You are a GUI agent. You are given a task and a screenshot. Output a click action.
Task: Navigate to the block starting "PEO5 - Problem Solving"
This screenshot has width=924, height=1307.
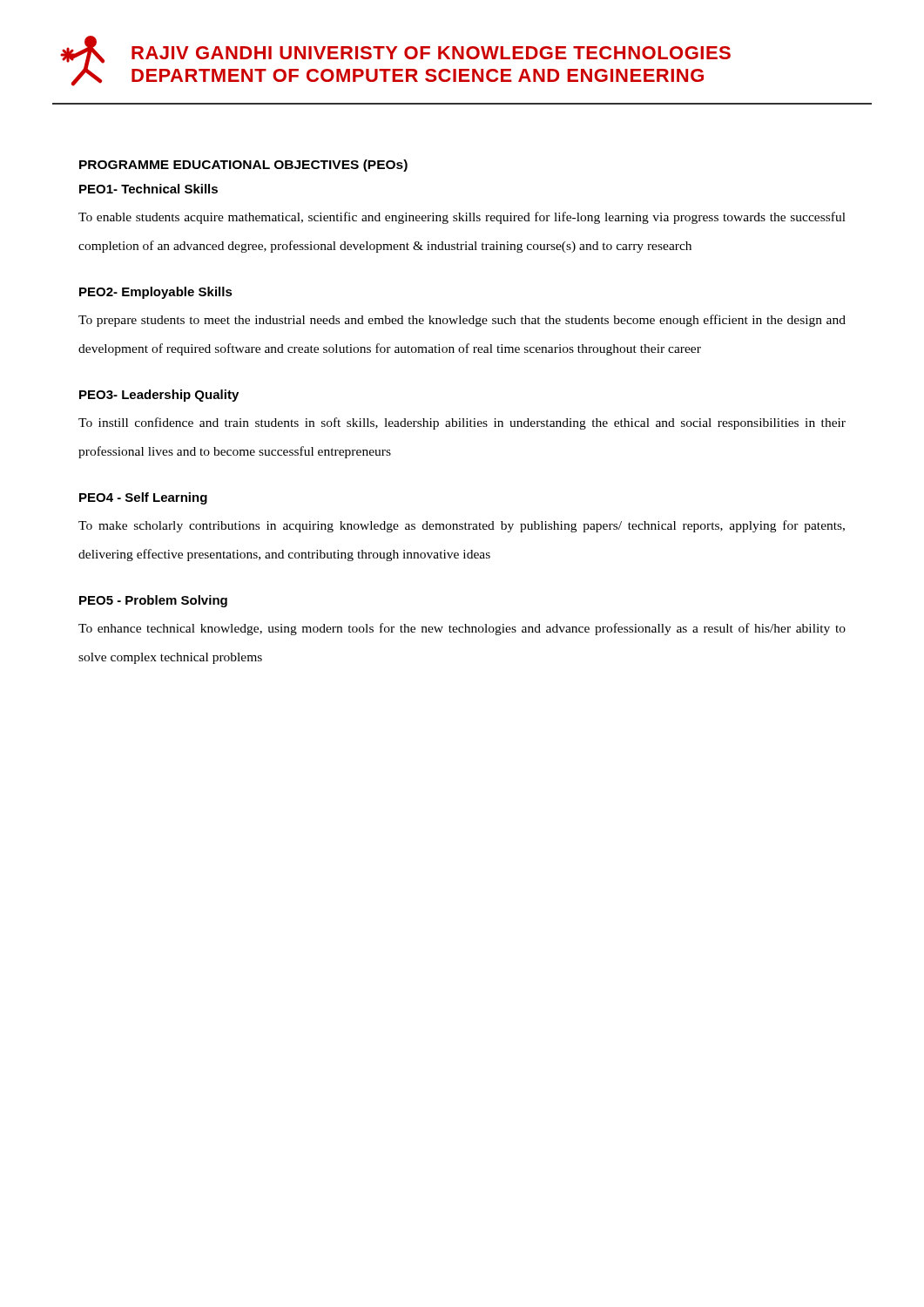tap(153, 600)
